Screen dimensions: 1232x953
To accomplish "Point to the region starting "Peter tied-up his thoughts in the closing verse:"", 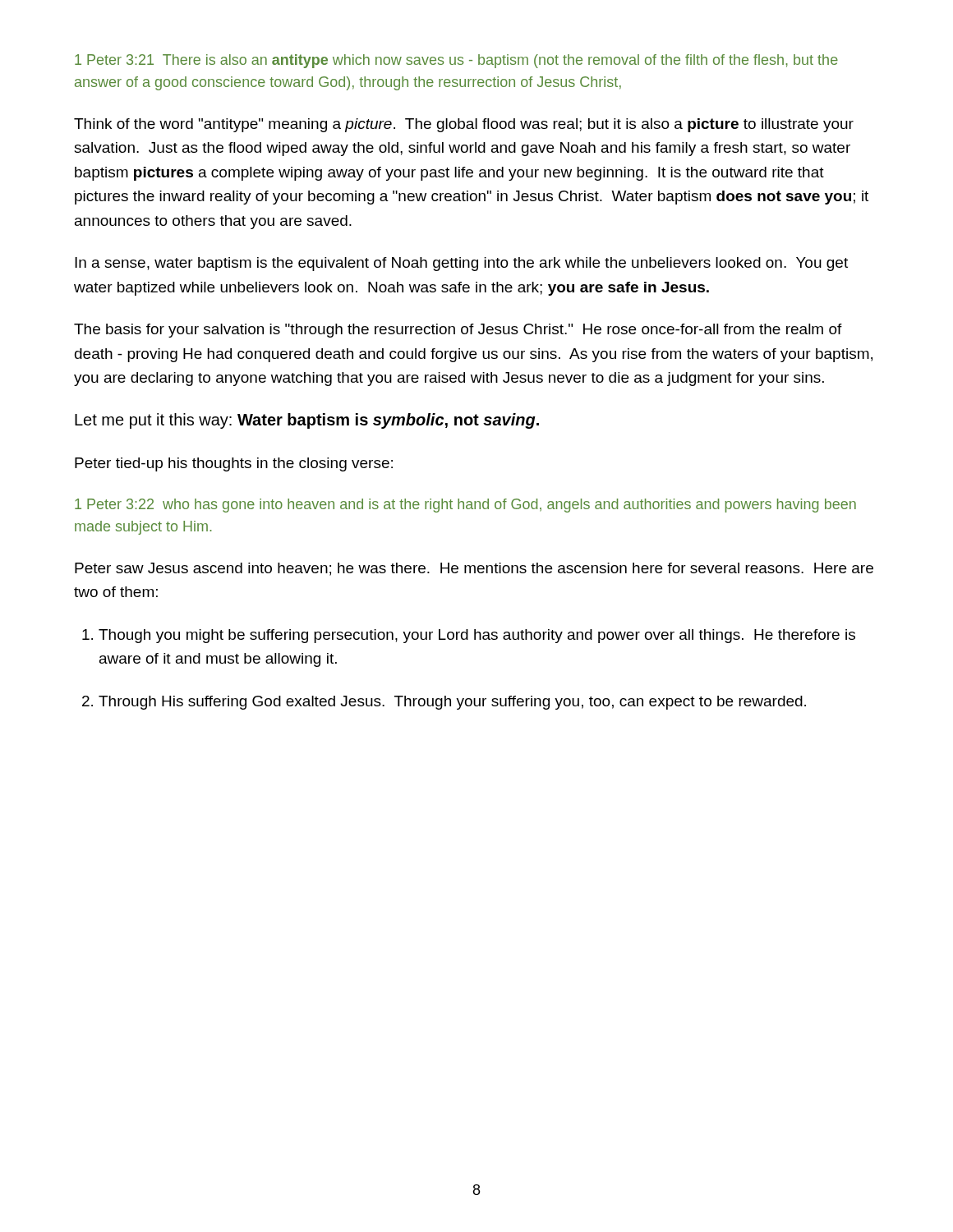I will click(234, 463).
